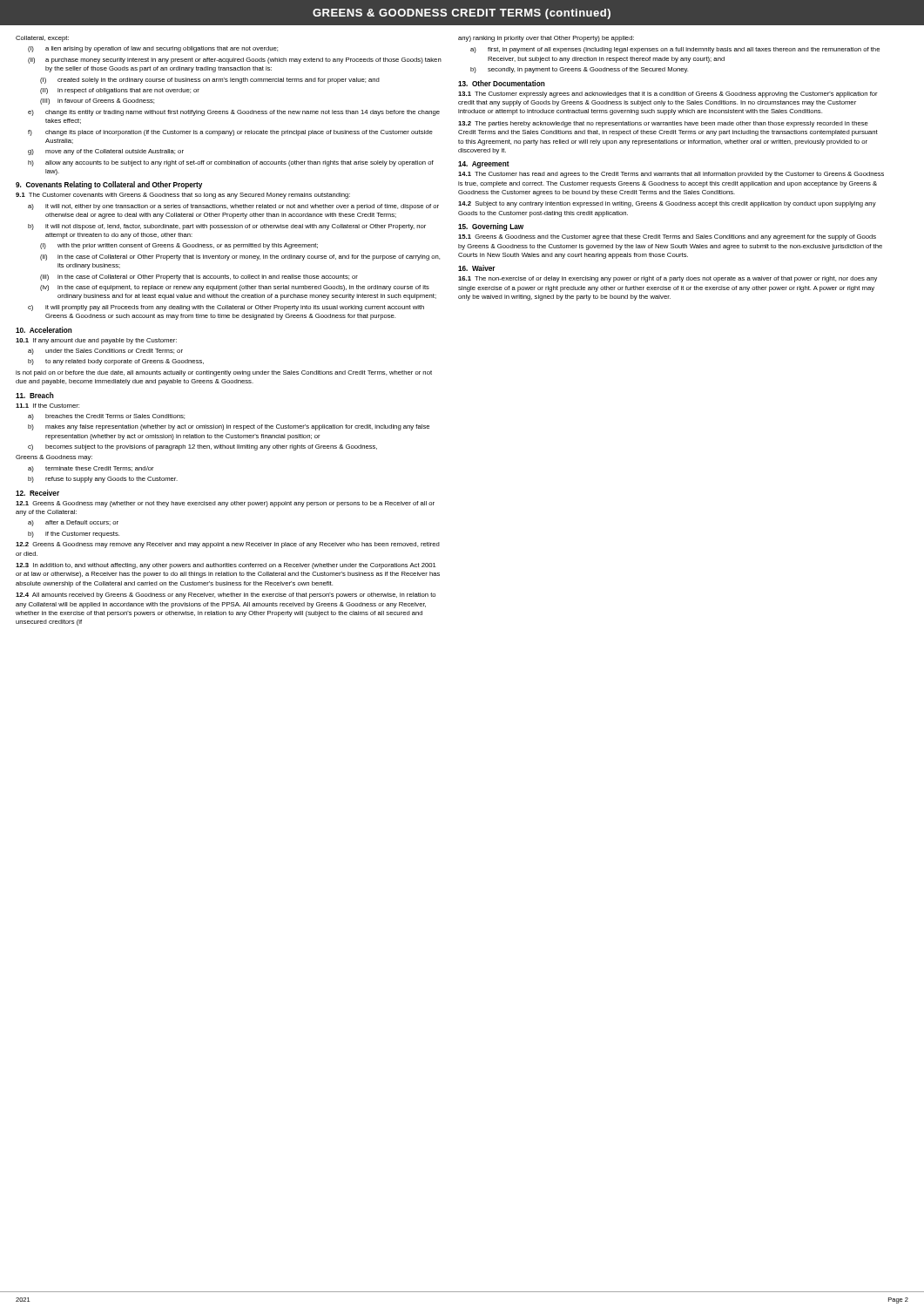This screenshot has width=924, height=1307.
Task: Select the text block that says "3 In addition to, and without affecting,"
Action: point(228,574)
